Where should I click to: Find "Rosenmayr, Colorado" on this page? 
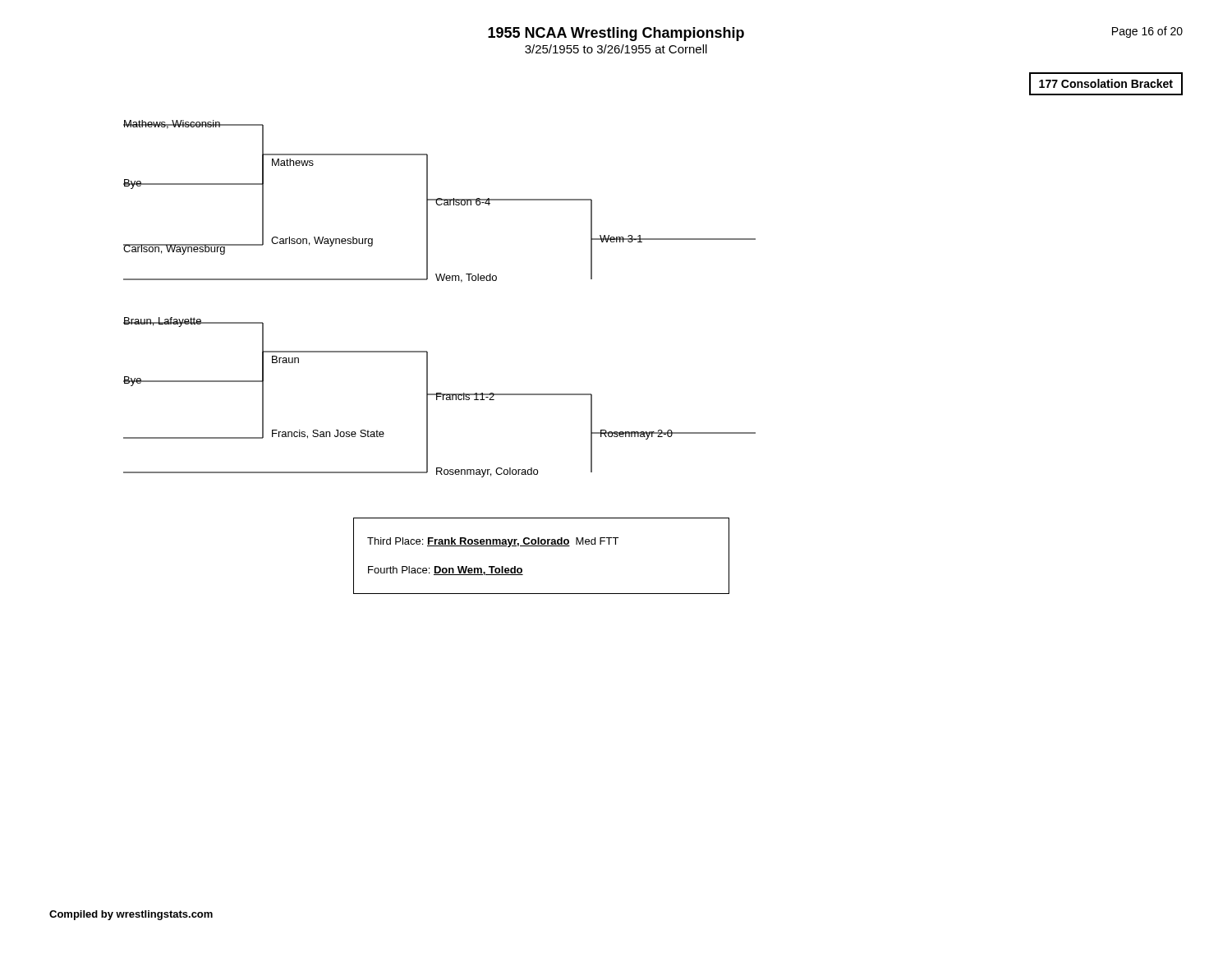click(x=487, y=471)
